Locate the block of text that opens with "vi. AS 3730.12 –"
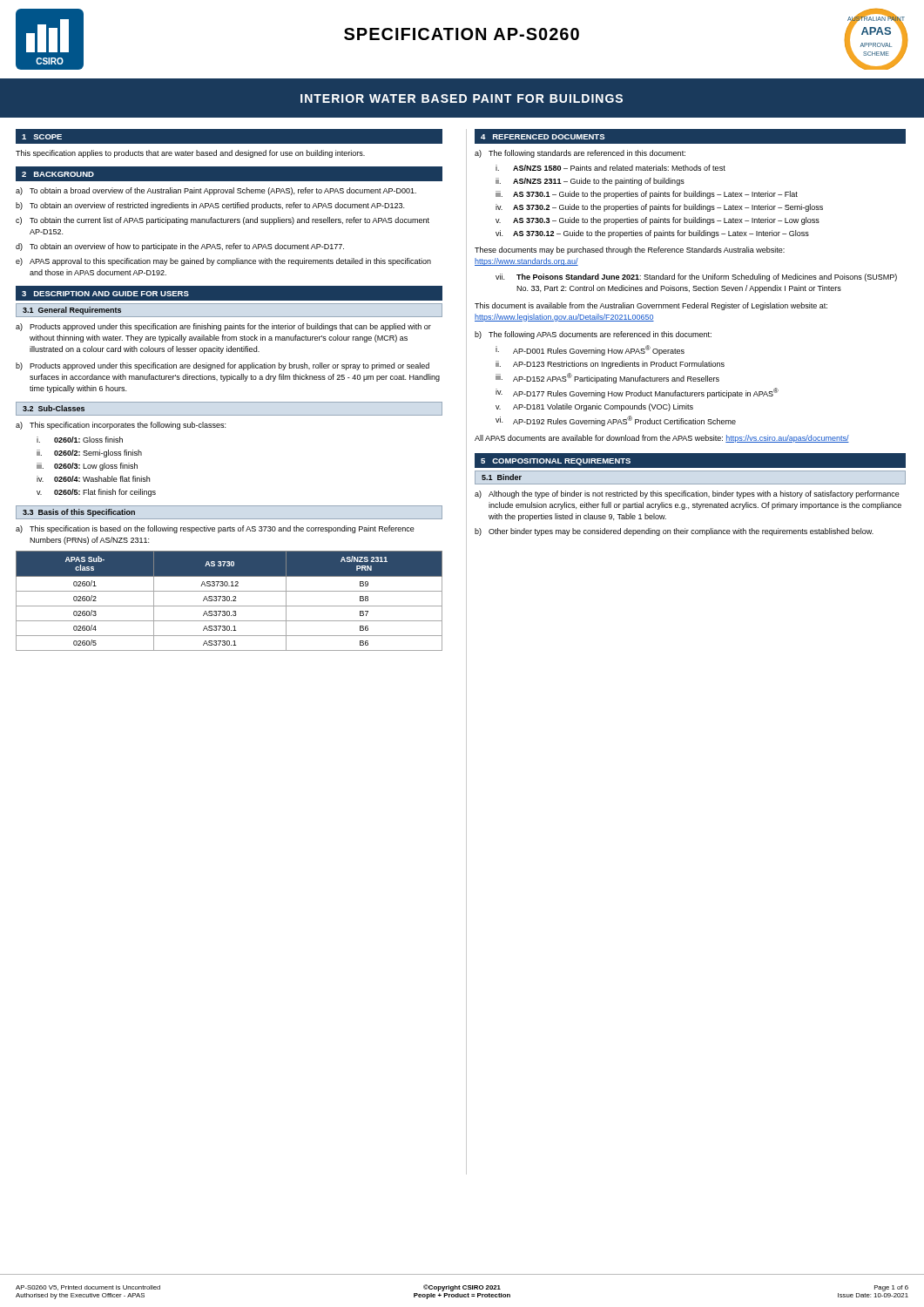The height and width of the screenshot is (1307, 924). coord(652,234)
